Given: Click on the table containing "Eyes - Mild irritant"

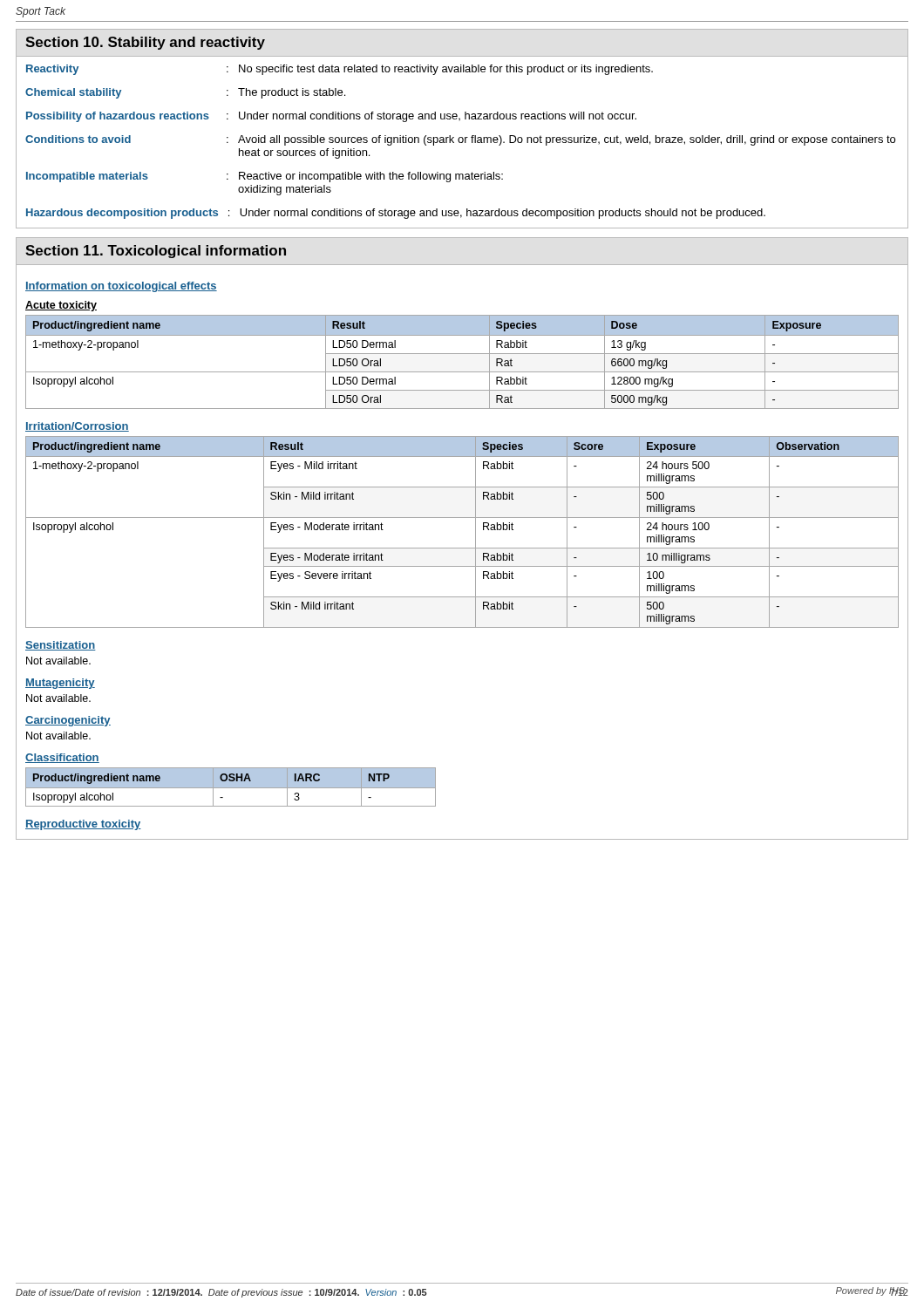Looking at the screenshot, I should (462, 532).
